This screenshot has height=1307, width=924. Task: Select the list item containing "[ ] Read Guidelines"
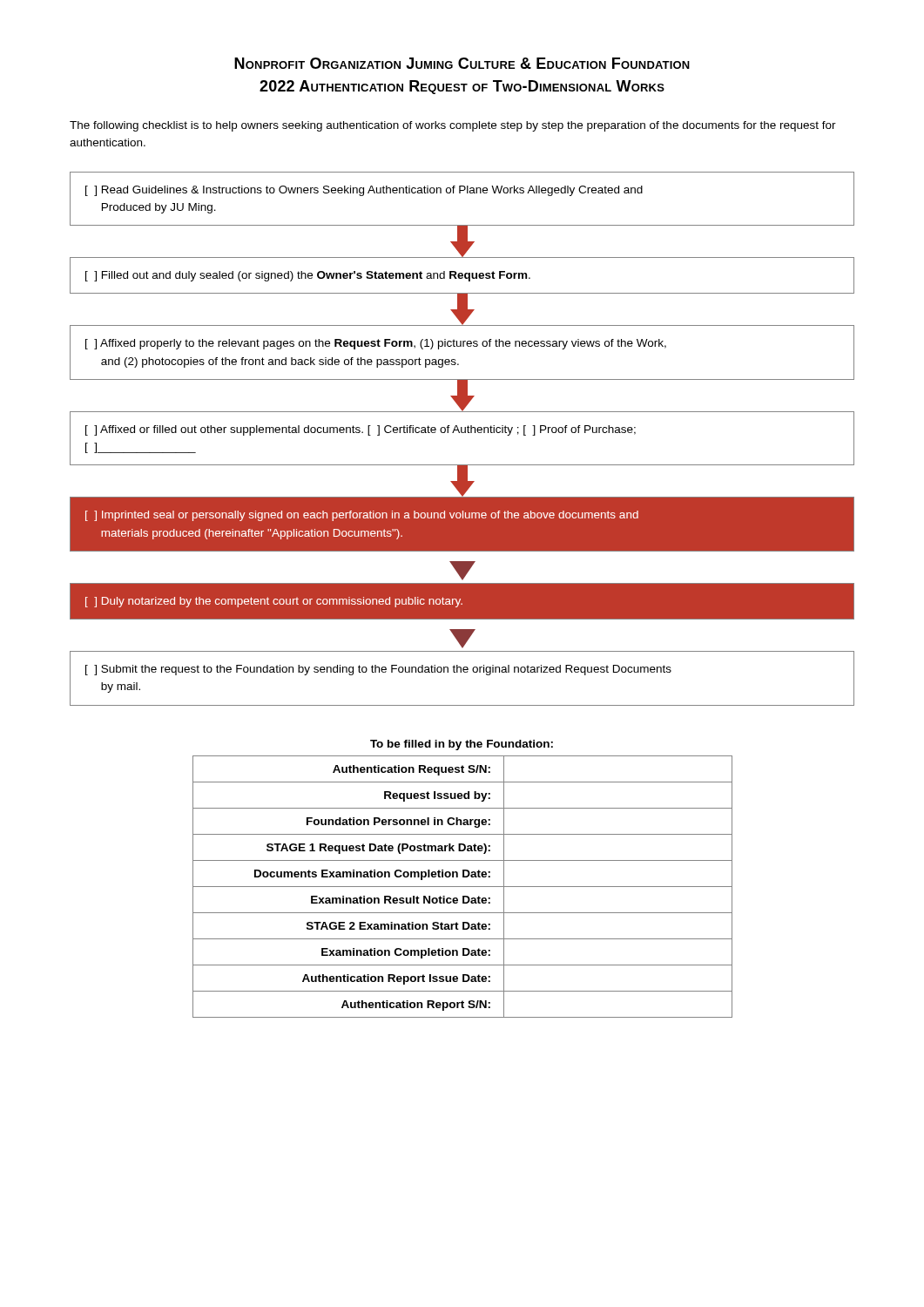364,198
